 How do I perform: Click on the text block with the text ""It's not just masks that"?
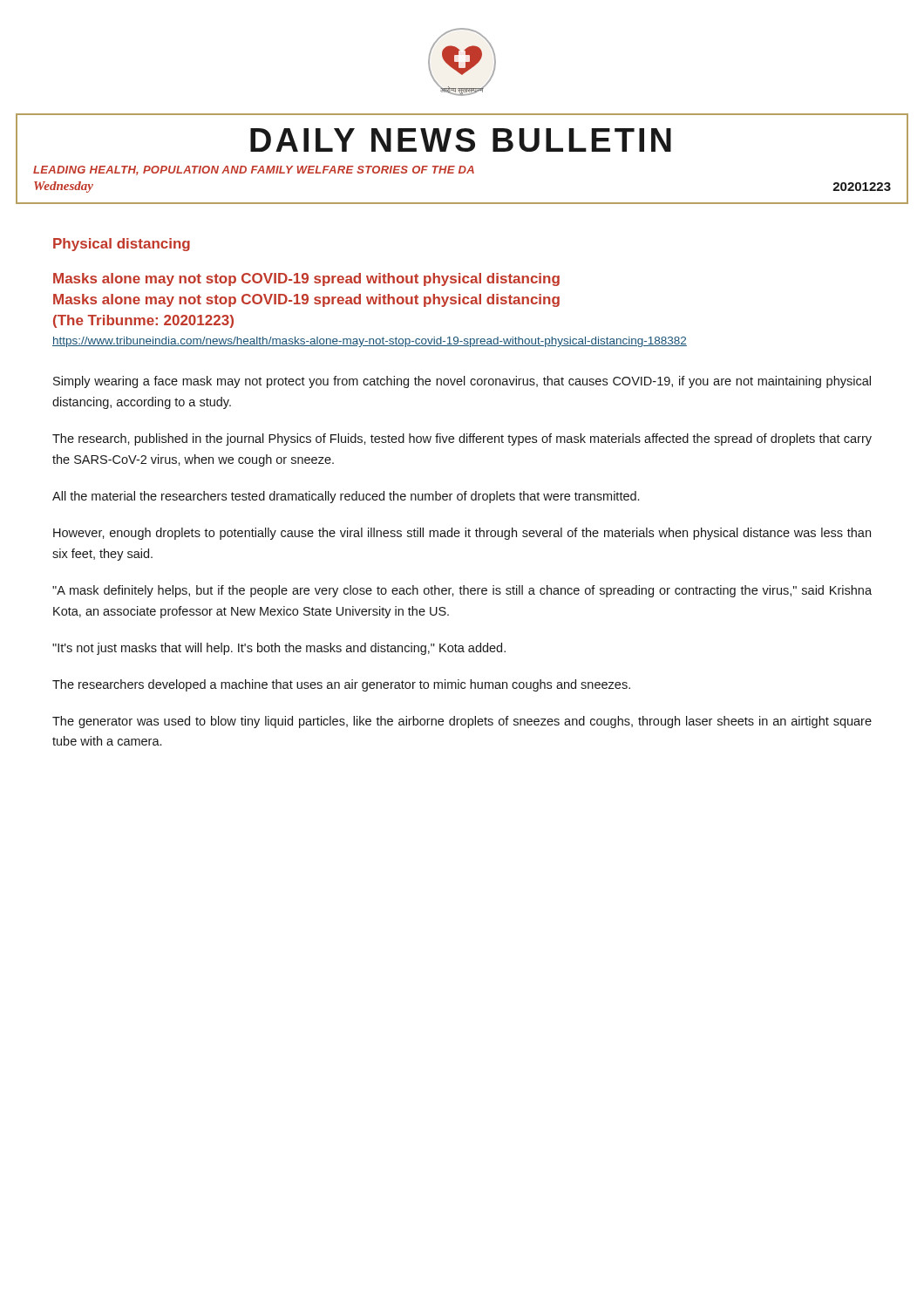coord(279,648)
